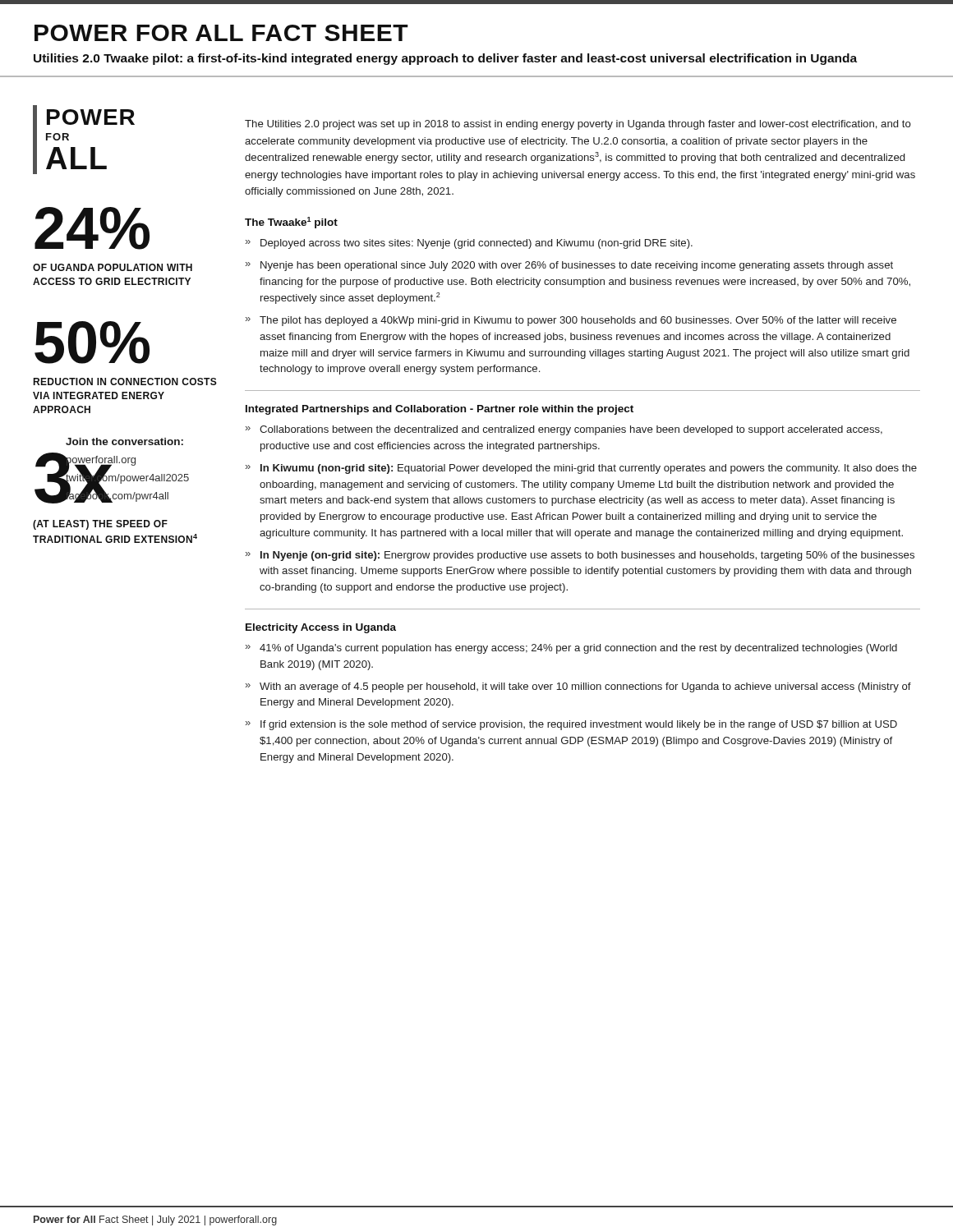Find the block starting "» In Nyenje (on-grid site):"

(582, 571)
